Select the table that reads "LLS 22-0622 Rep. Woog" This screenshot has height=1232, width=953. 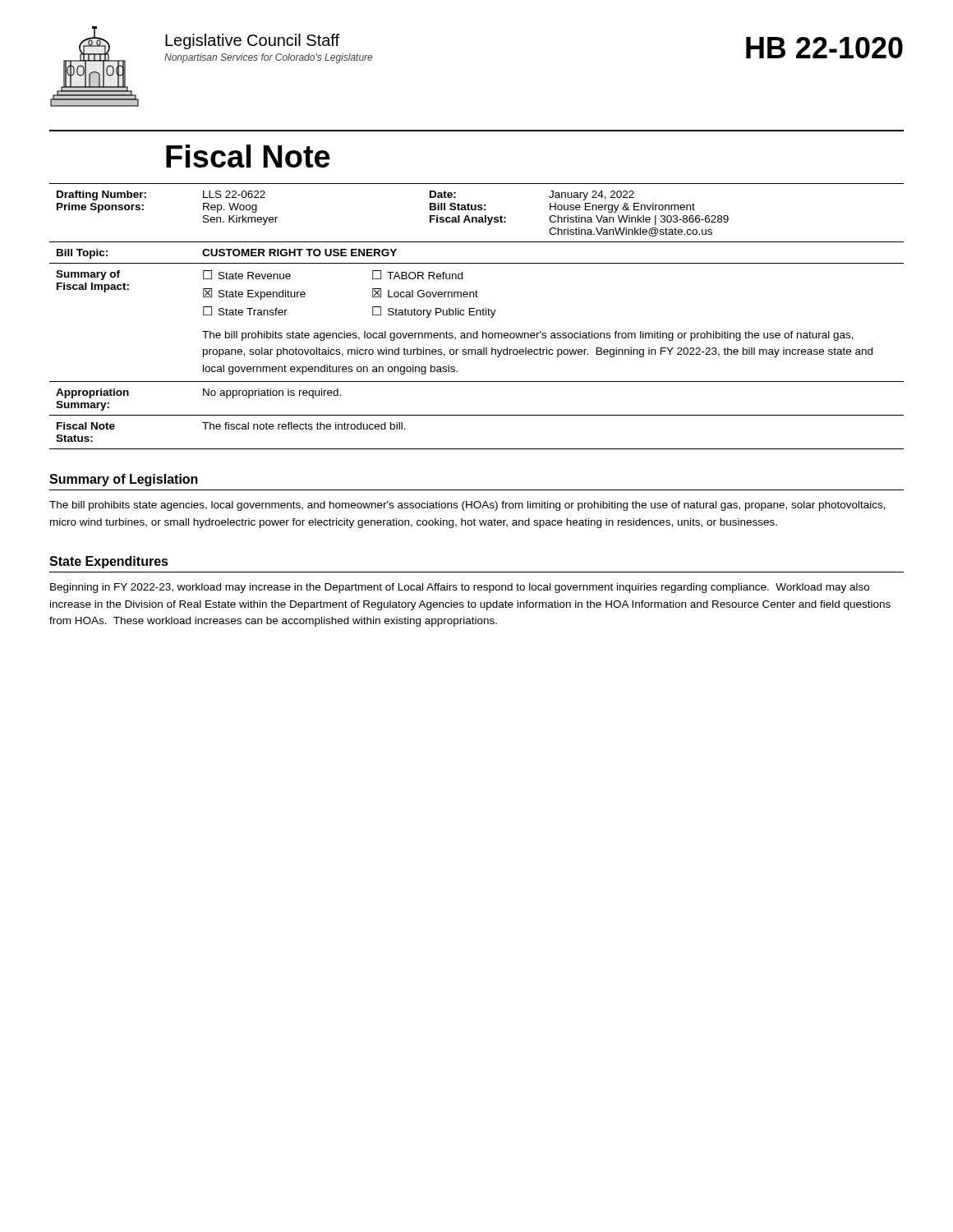tap(476, 316)
